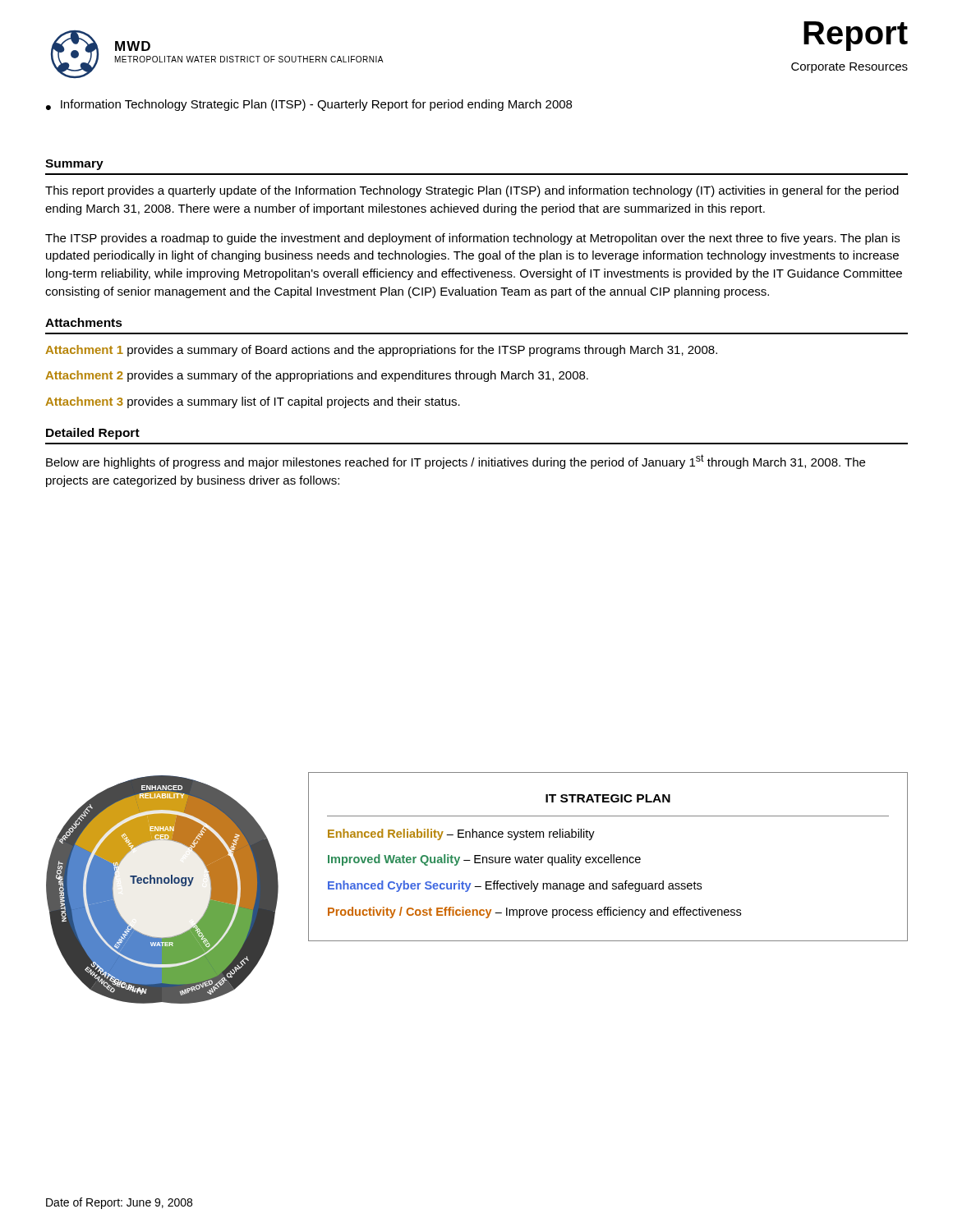Locate the text block that reads "Attachment 3 provides"

[253, 401]
